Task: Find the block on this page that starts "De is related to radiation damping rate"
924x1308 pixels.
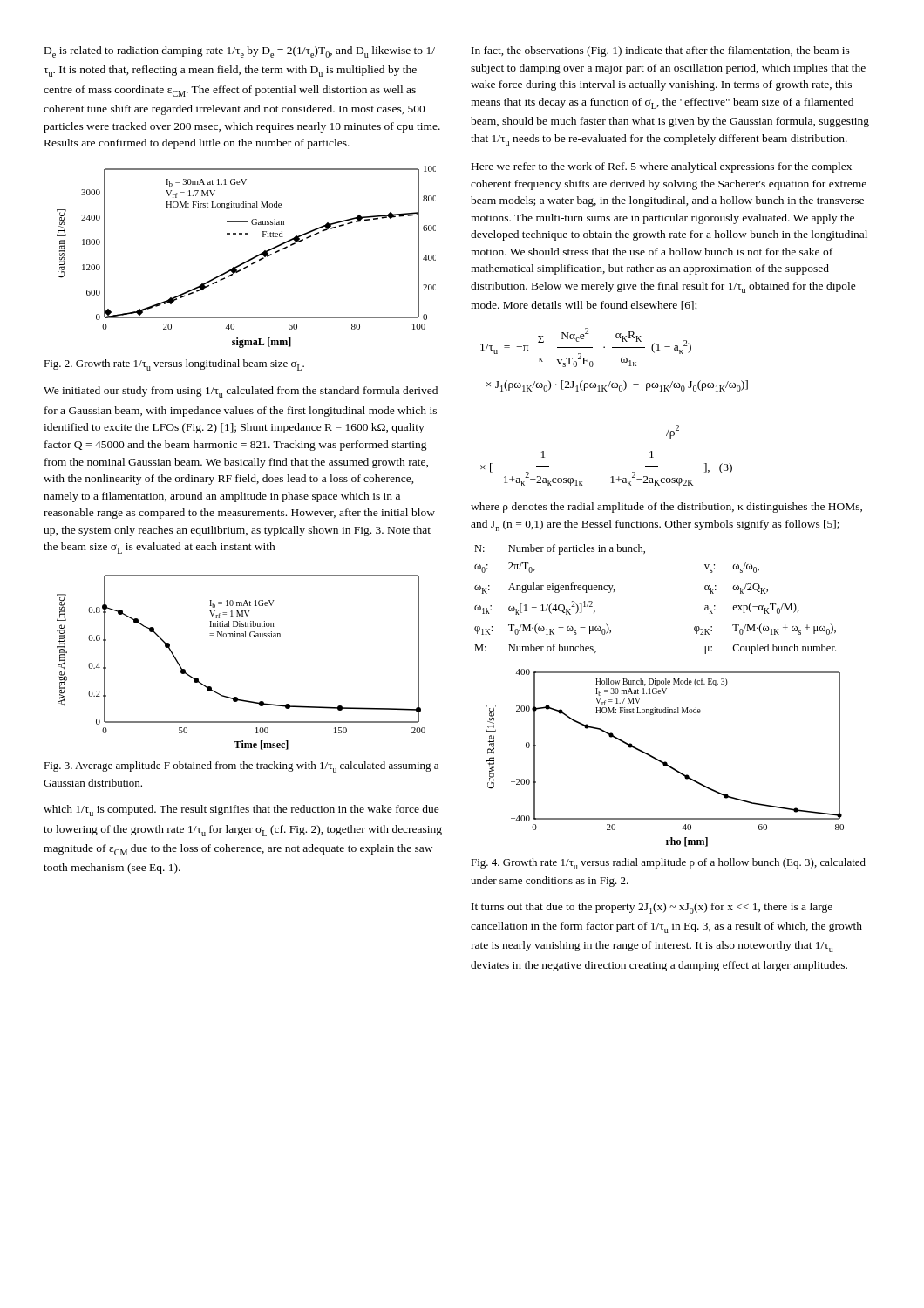Action: (242, 96)
